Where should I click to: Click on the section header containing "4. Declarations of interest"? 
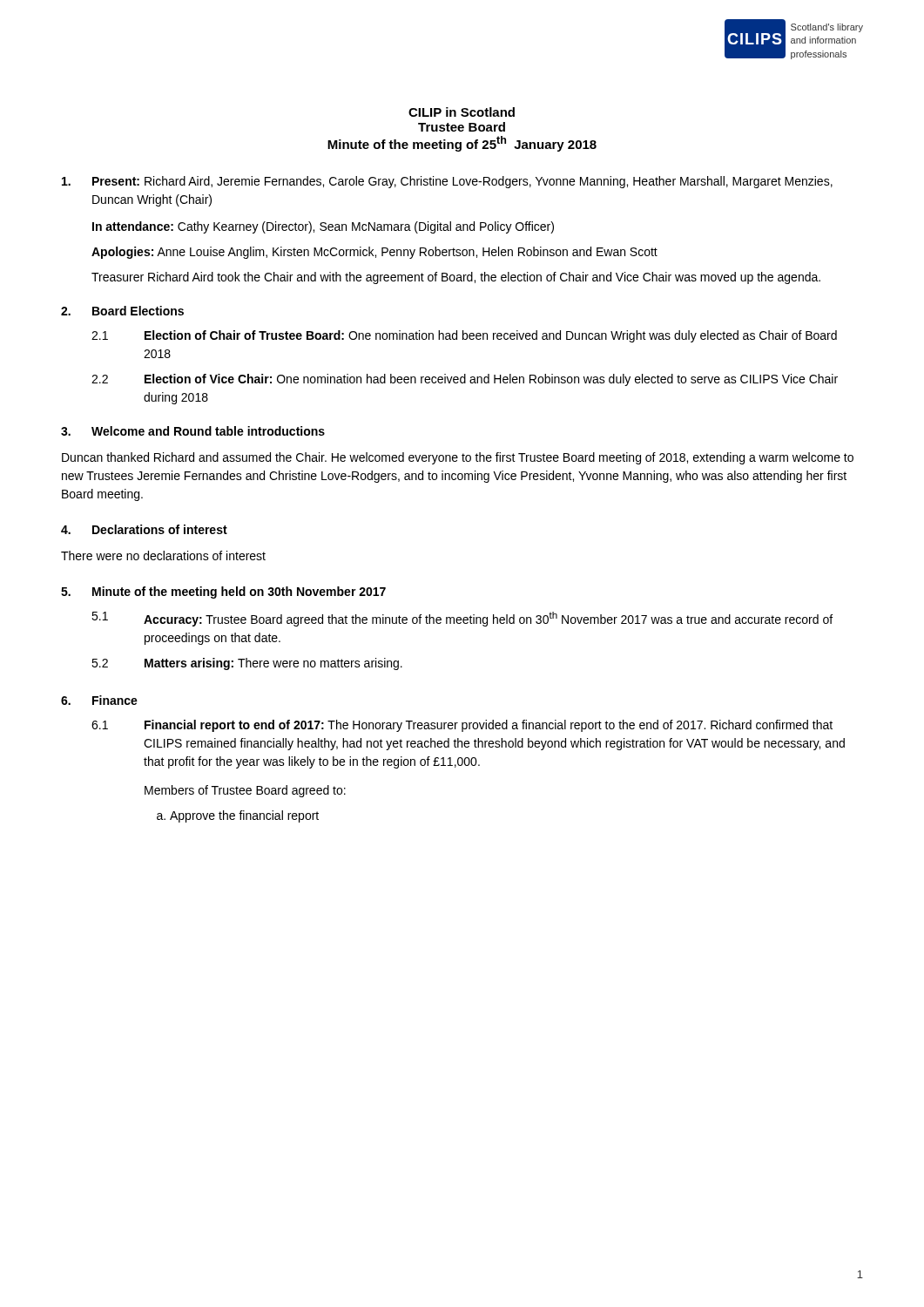pyautogui.click(x=144, y=530)
